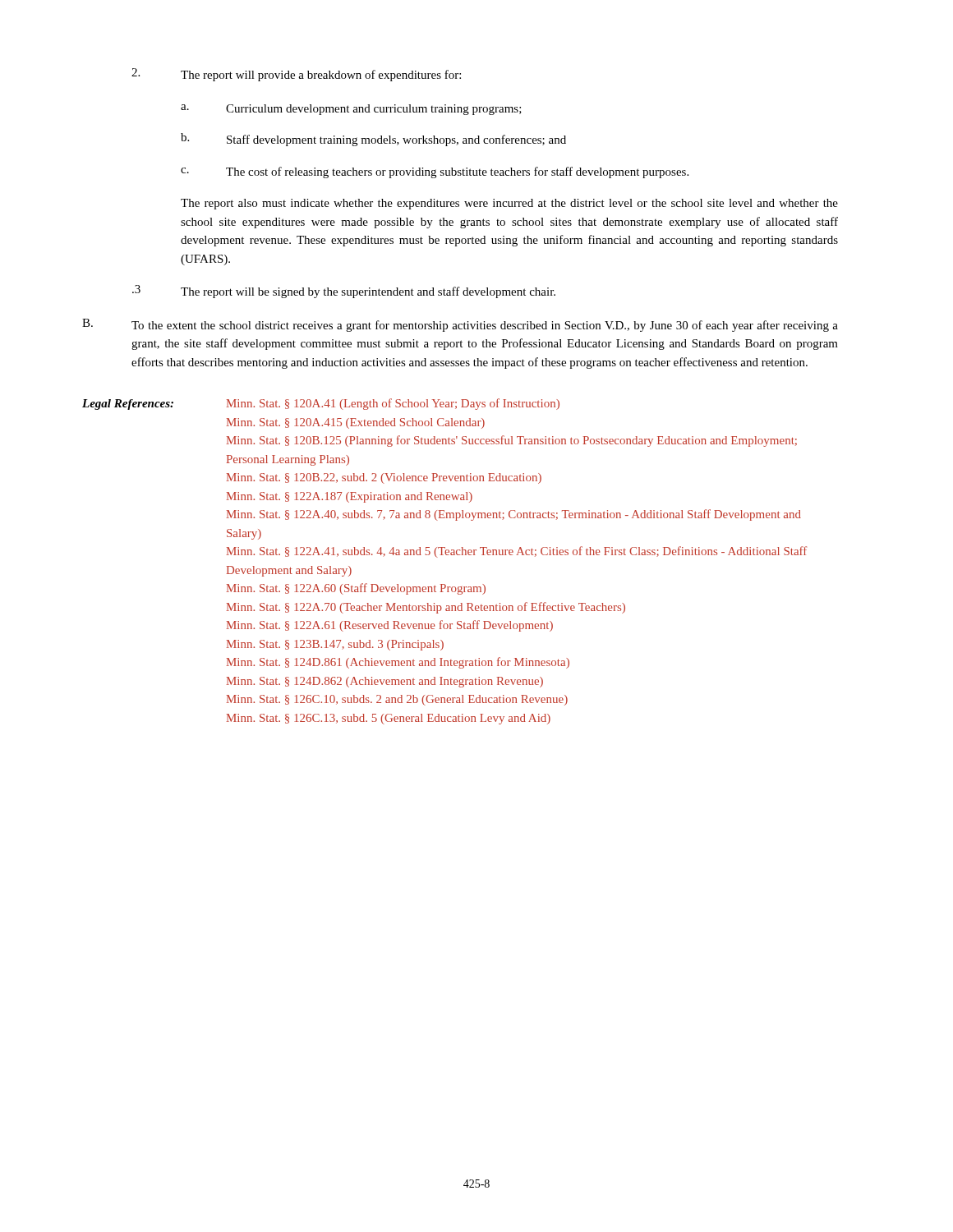953x1232 pixels.
Task: Locate the list item that says ".3 The report will be signed by"
Action: 485,292
